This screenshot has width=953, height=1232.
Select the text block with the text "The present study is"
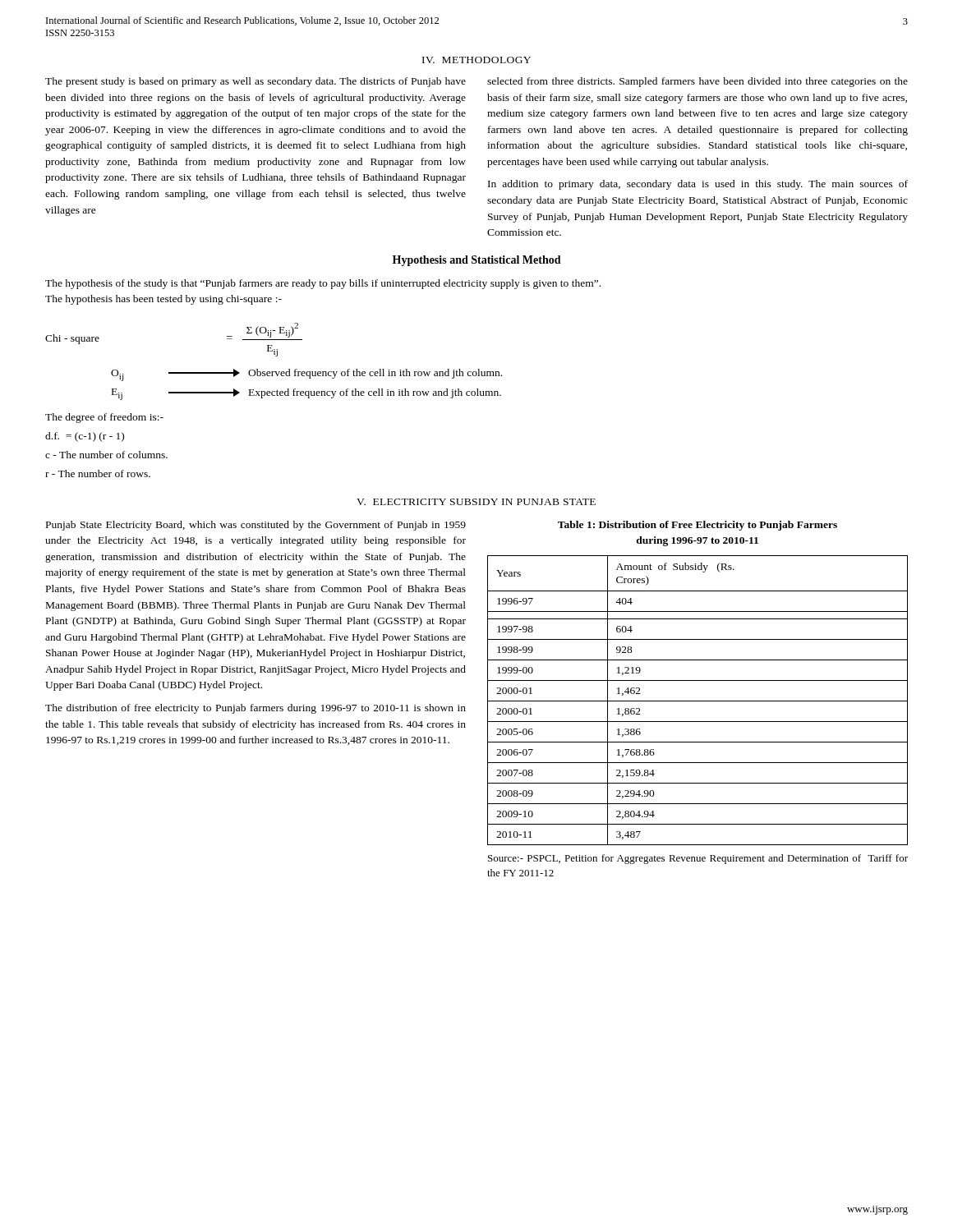click(x=255, y=145)
